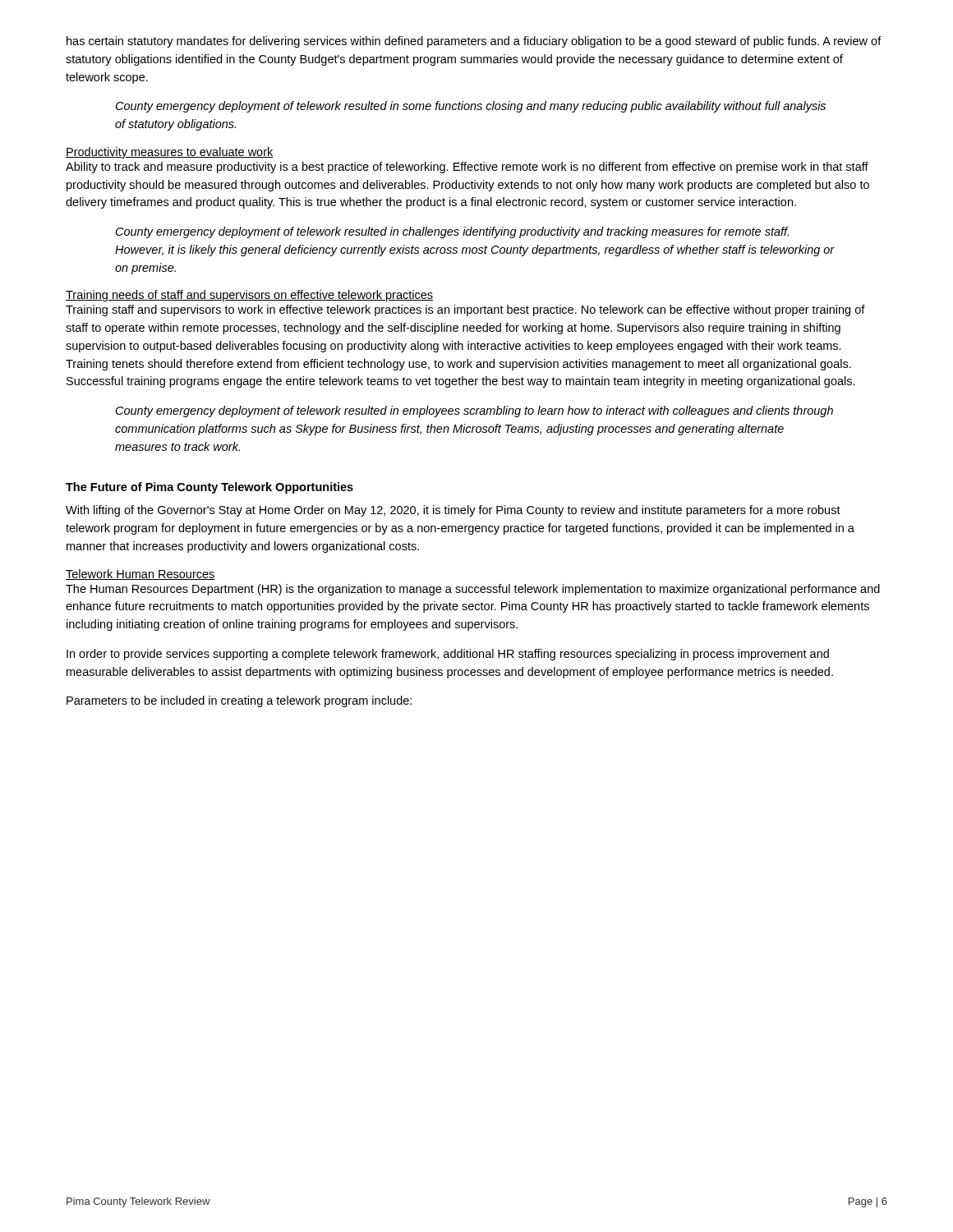The height and width of the screenshot is (1232, 953).
Task: Where is the passage that starts "Ability to track and measure"?
Action: pyautogui.click(x=468, y=184)
